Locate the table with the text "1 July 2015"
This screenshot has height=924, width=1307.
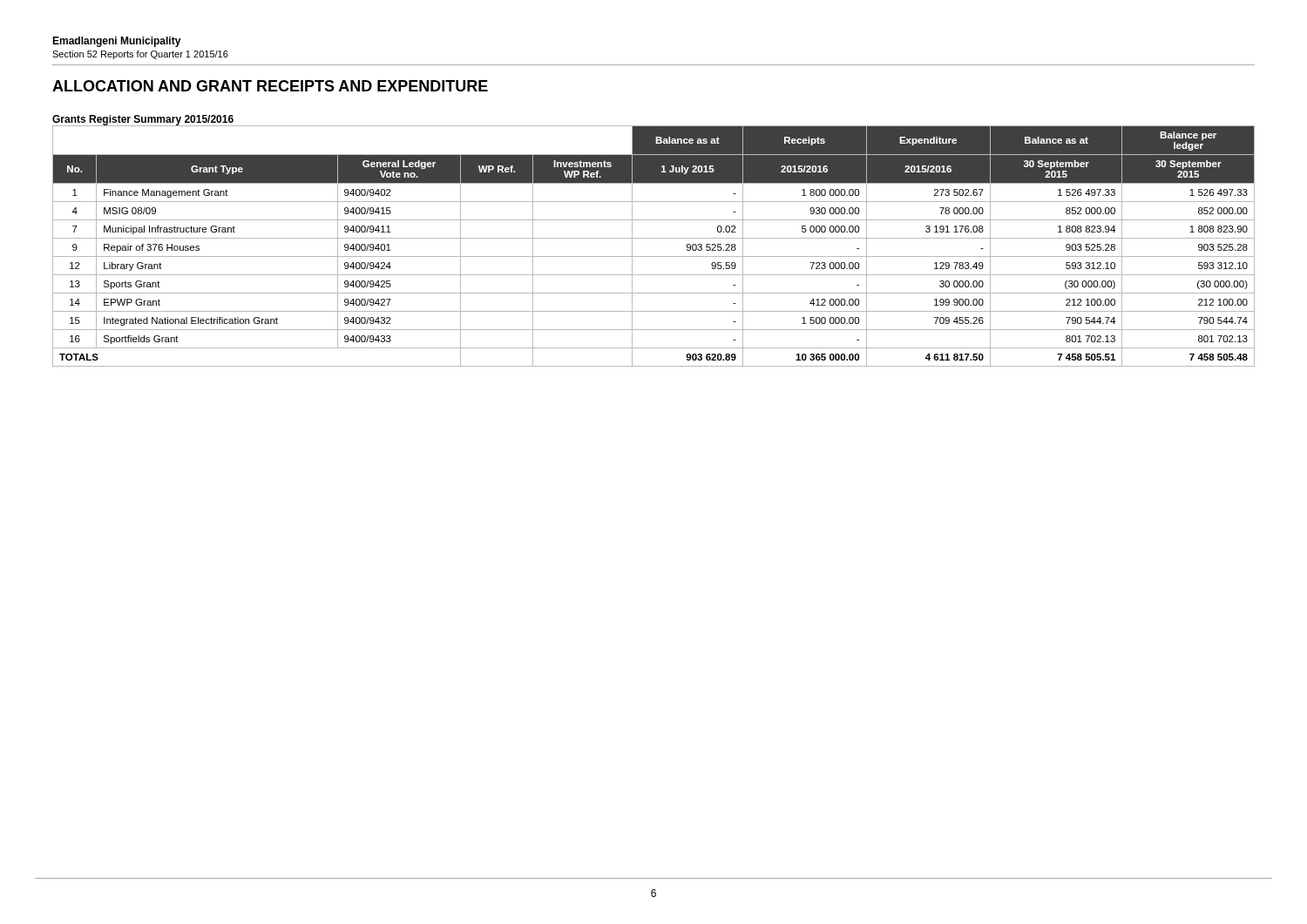[654, 240]
